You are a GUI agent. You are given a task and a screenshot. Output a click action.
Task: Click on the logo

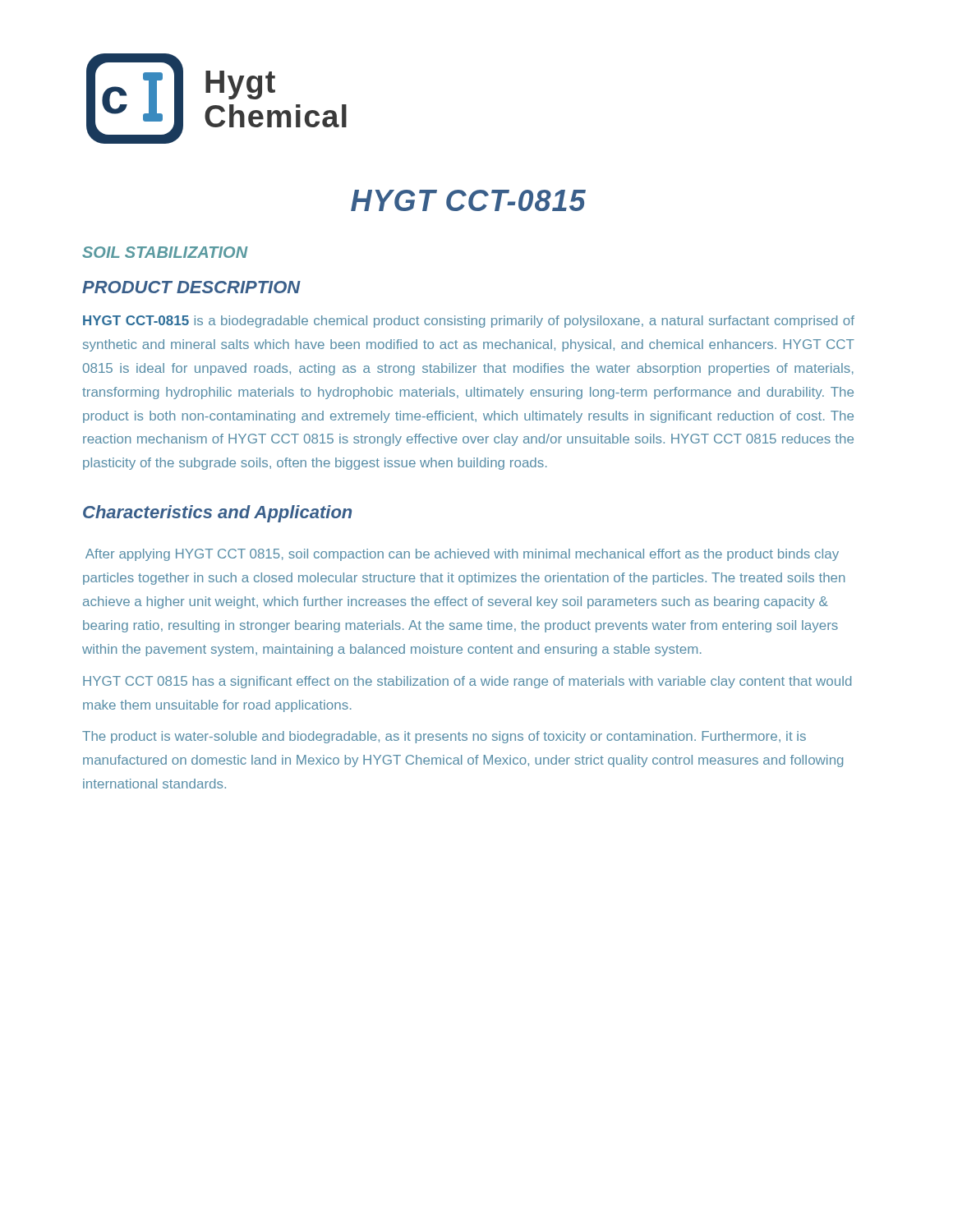pos(468,100)
